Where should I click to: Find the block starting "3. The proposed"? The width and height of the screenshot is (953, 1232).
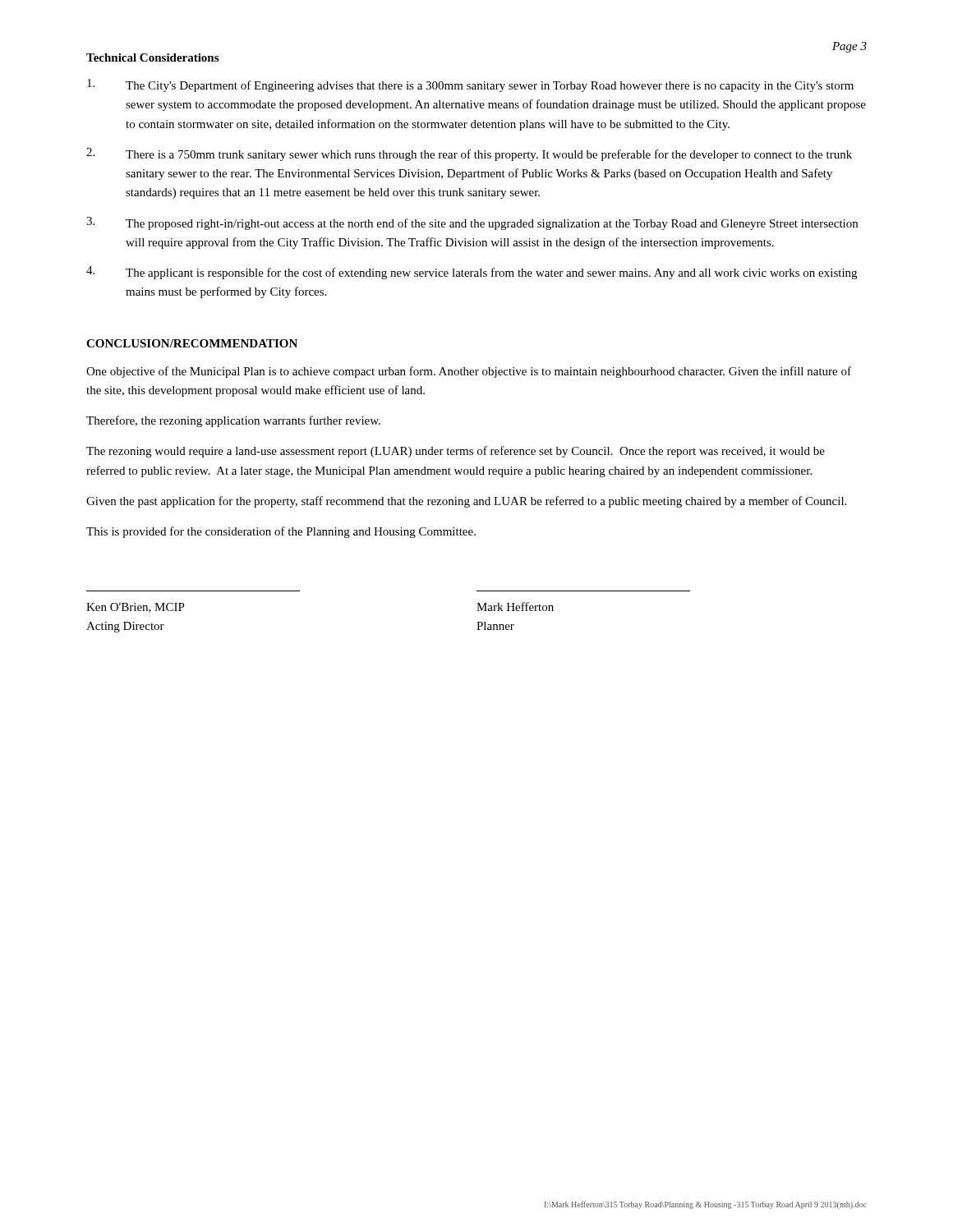coord(476,233)
